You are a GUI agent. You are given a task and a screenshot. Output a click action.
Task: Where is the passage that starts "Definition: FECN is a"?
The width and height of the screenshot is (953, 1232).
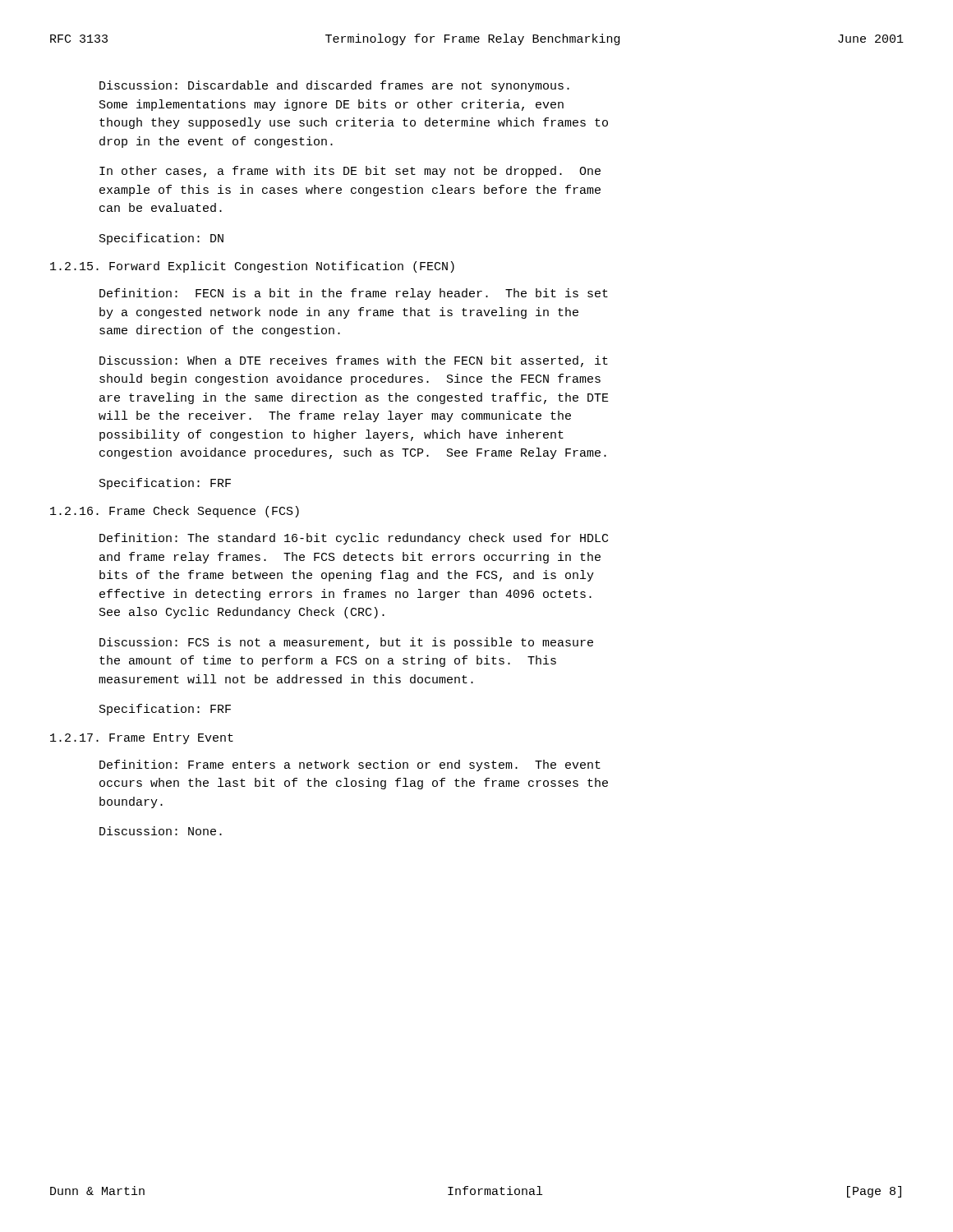(x=354, y=313)
